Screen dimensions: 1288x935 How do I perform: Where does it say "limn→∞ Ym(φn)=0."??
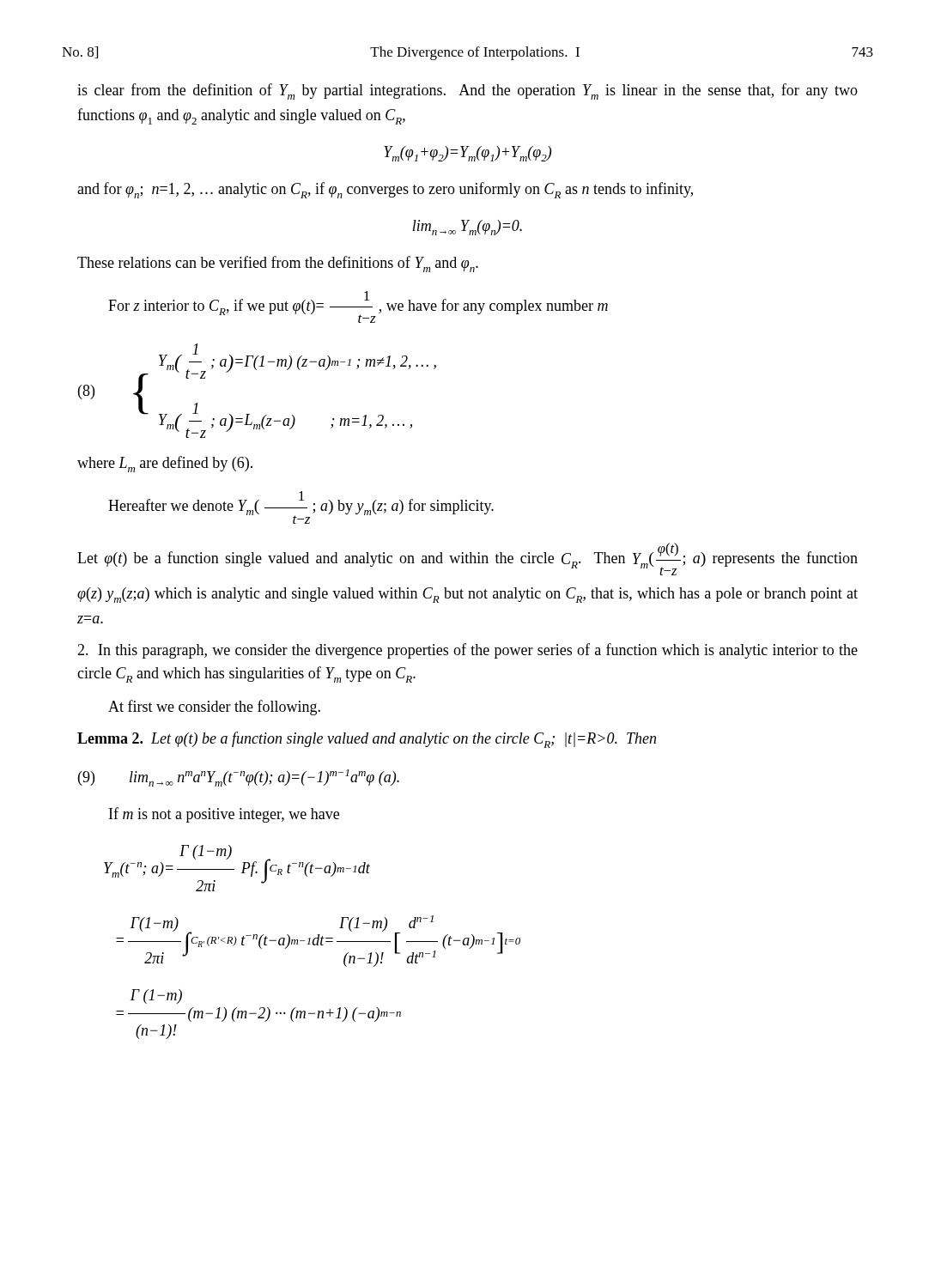[468, 227]
